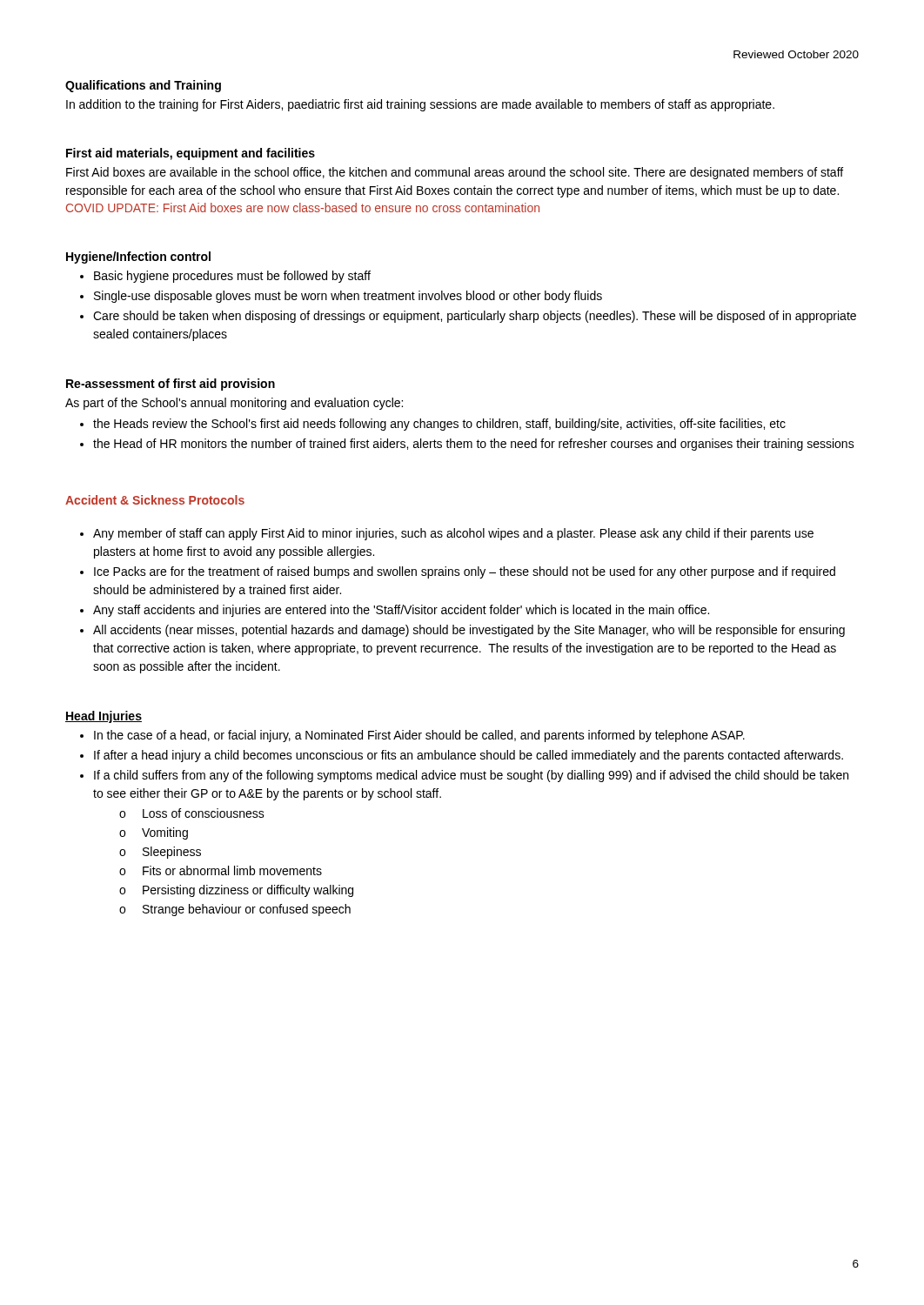The image size is (924, 1305).
Task: Select the list item that reads "Strange behaviour or confused speech"
Action: (246, 910)
